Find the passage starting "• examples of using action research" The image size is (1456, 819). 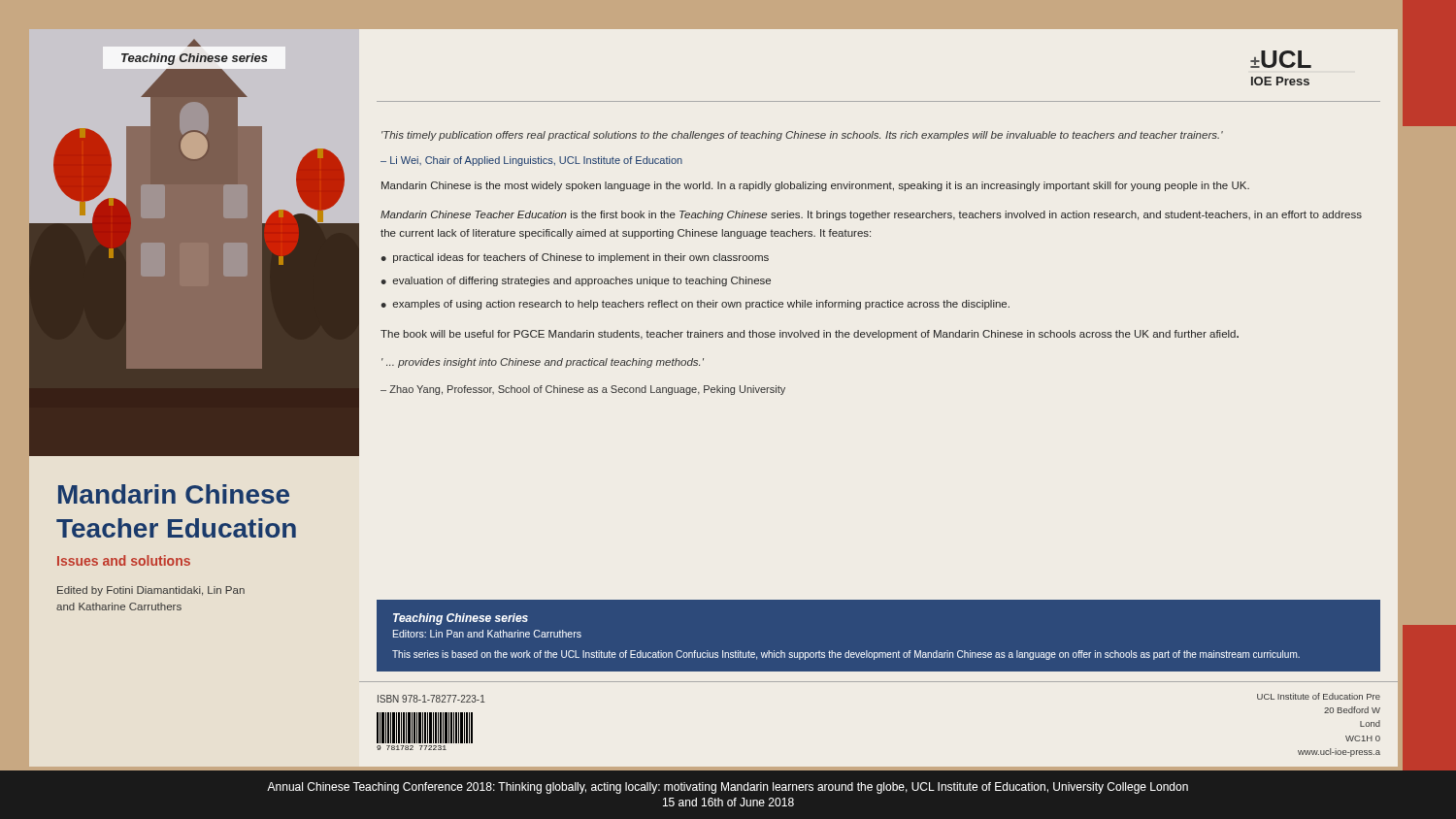coord(695,305)
